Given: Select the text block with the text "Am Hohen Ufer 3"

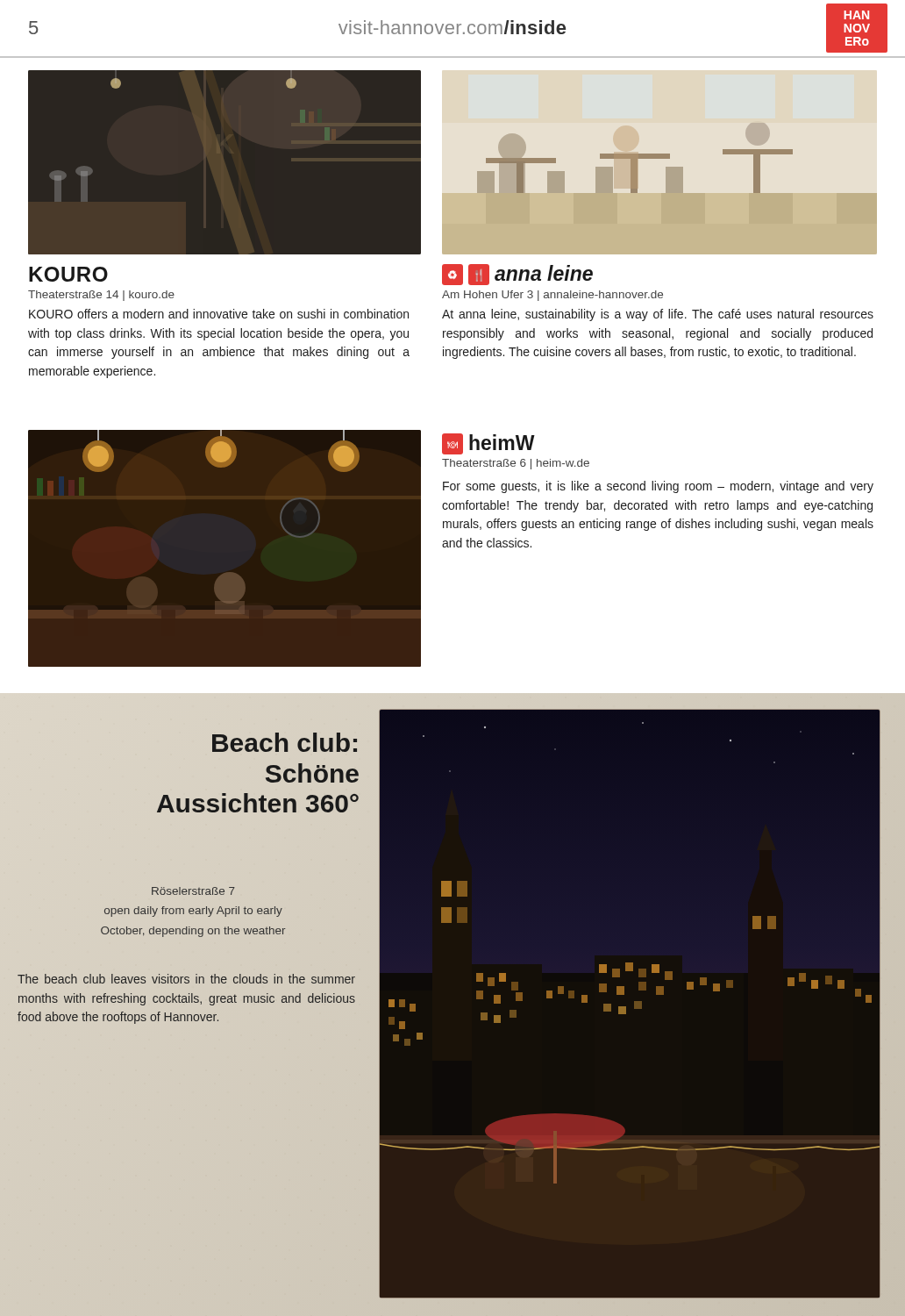Looking at the screenshot, I should pos(553,294).
